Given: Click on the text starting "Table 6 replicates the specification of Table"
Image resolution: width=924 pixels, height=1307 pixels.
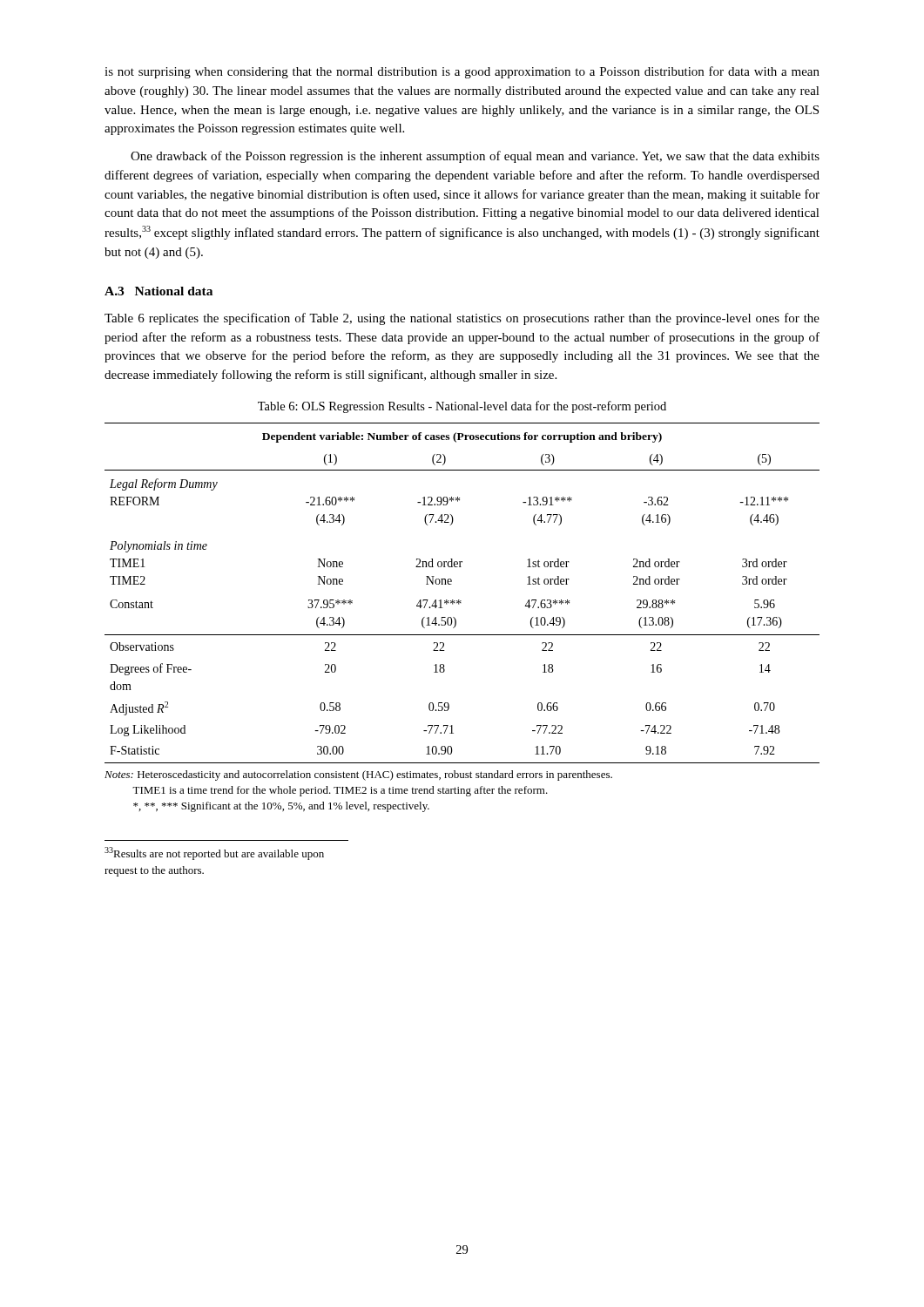Looking at the screenshot, I should pos(462,347).
